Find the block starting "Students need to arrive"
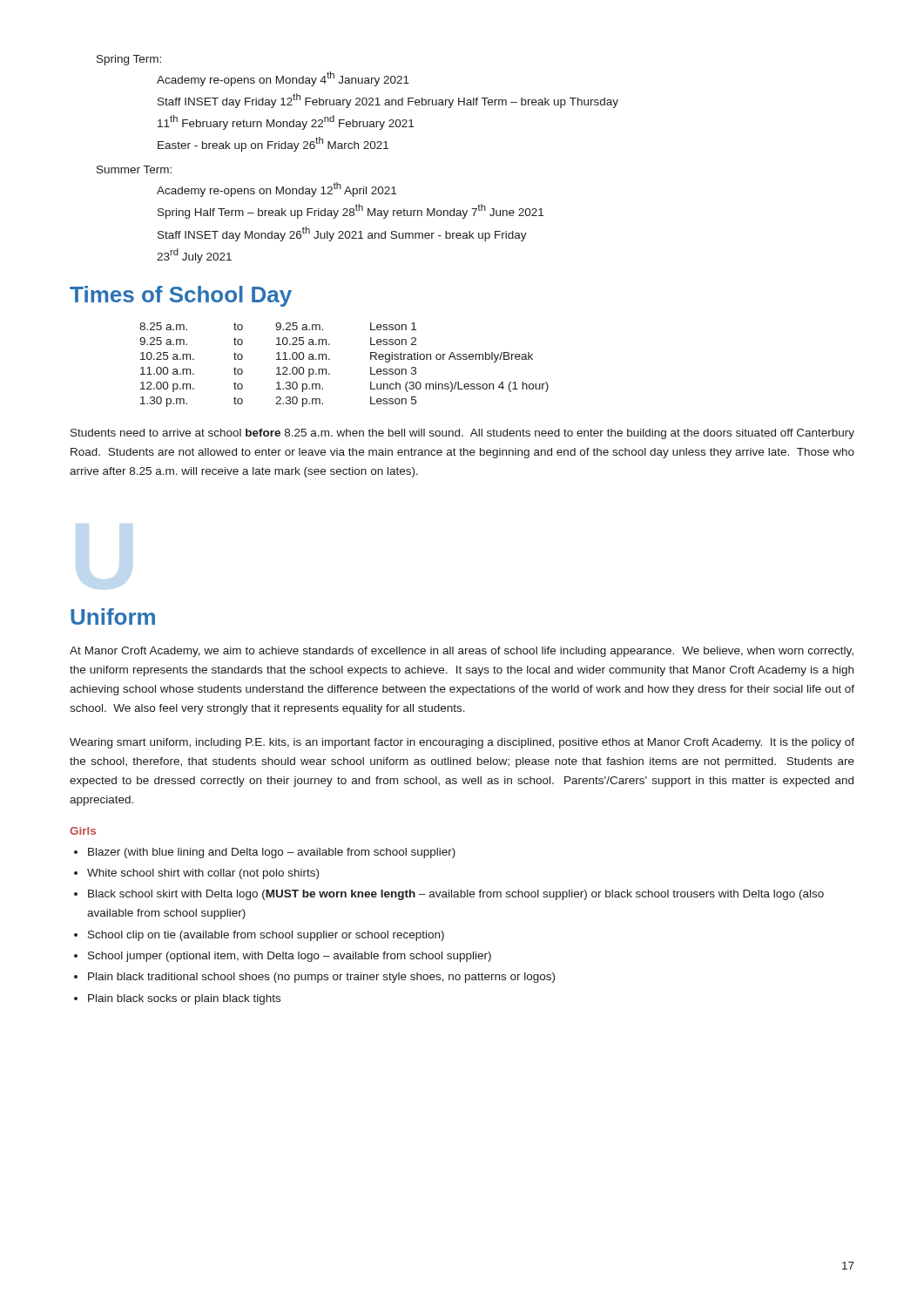The height and width of the screenshot is (1307, 924). (462, 452)
